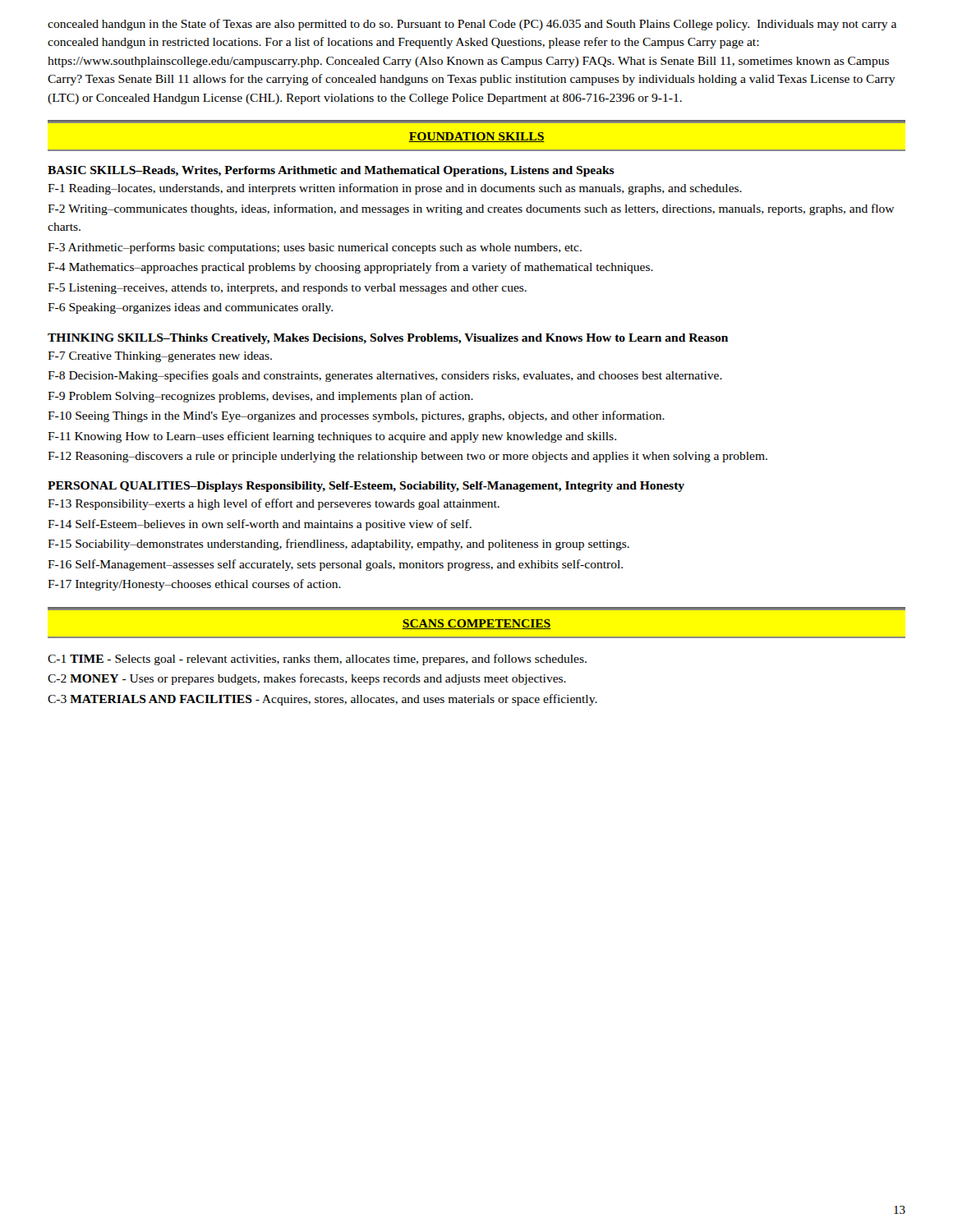
Task: Navigate to the element starting "F-4 Mathematics–approaches practical"
Action: (x=351, y=267)
